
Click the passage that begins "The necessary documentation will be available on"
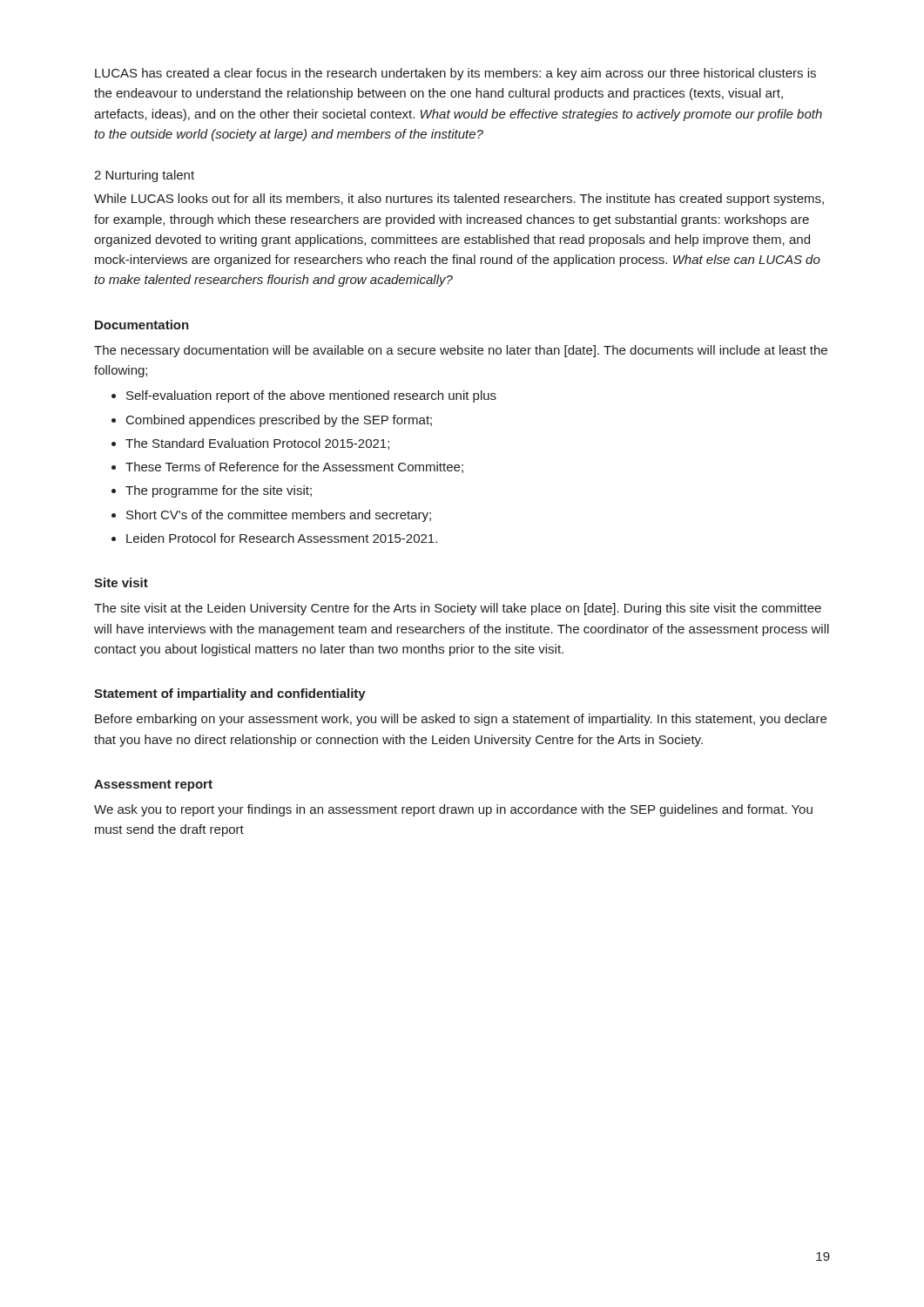(x=461, y=360)
